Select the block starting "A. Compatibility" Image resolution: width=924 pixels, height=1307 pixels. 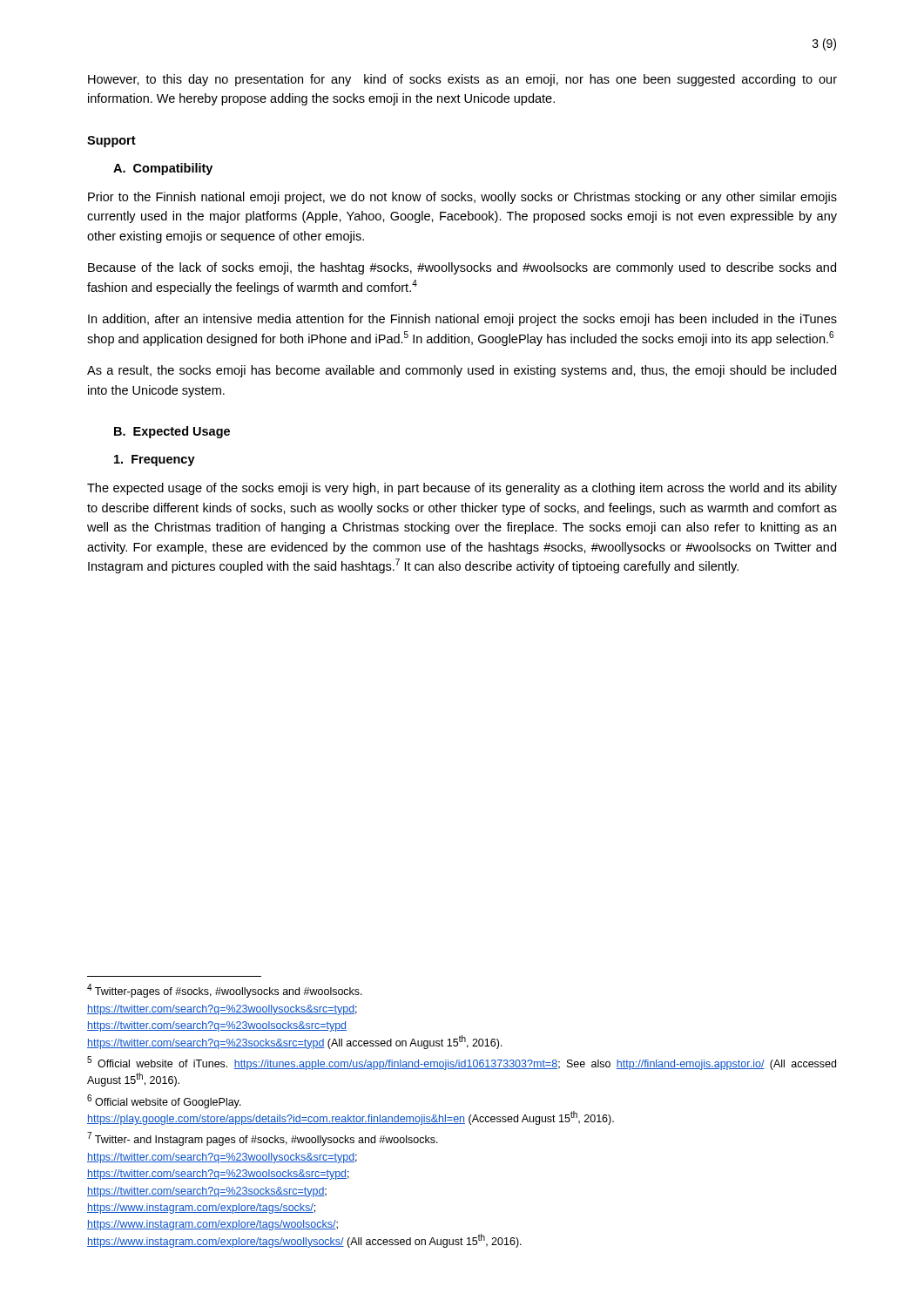click(163, 168)
